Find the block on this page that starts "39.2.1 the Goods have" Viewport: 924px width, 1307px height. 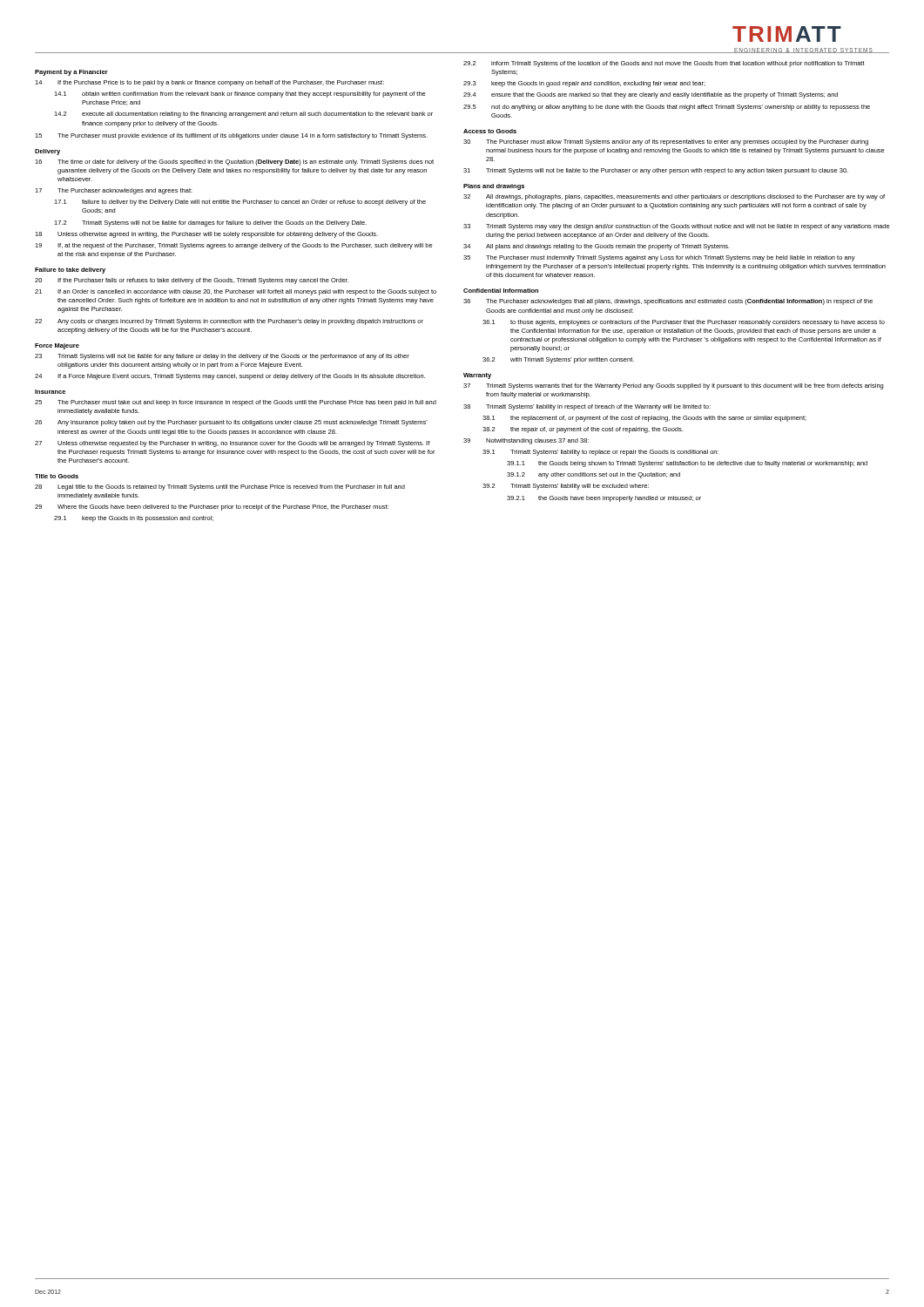(698, 498)
